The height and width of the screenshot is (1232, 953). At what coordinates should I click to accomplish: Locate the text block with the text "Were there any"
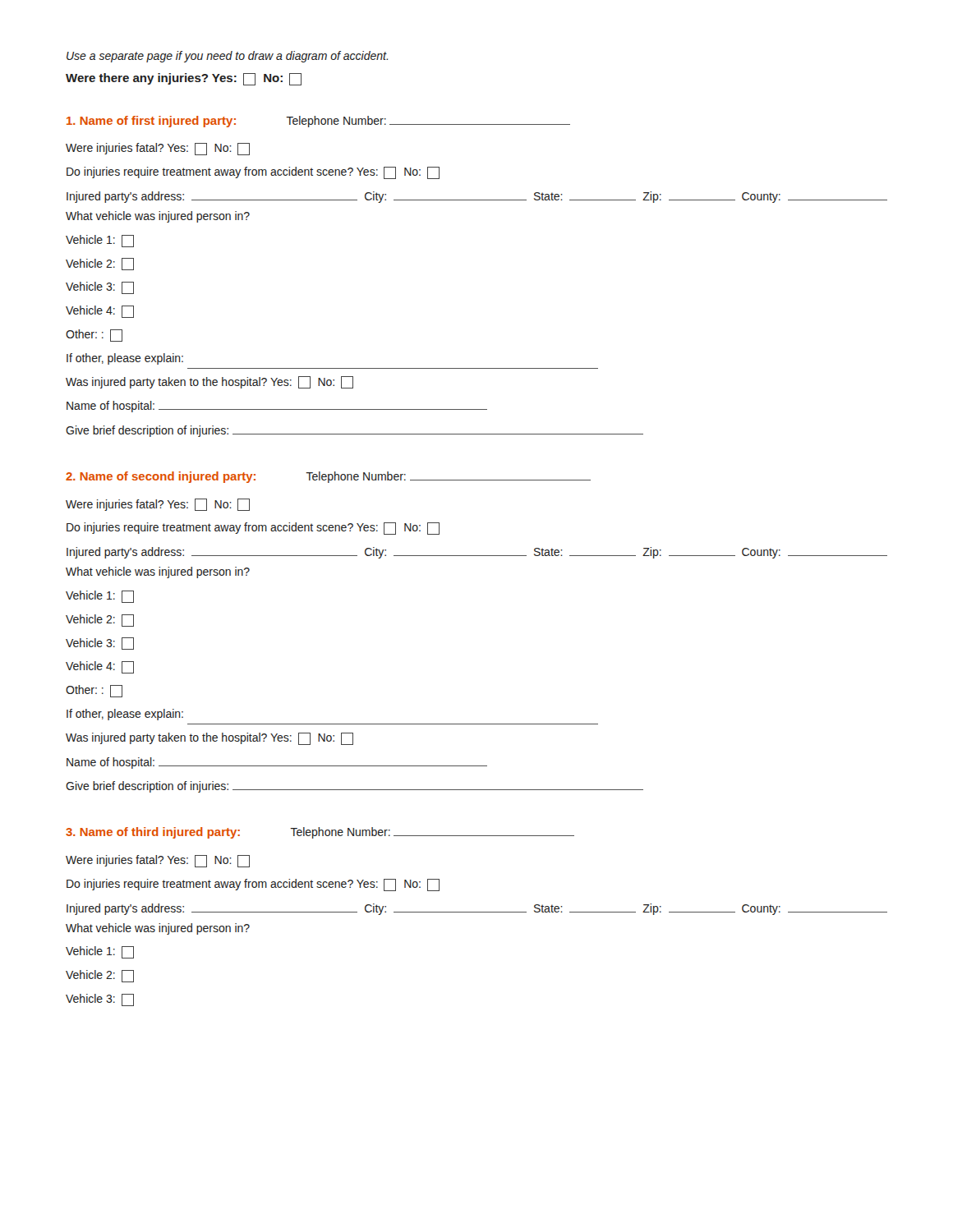click(x=184, y=78)
